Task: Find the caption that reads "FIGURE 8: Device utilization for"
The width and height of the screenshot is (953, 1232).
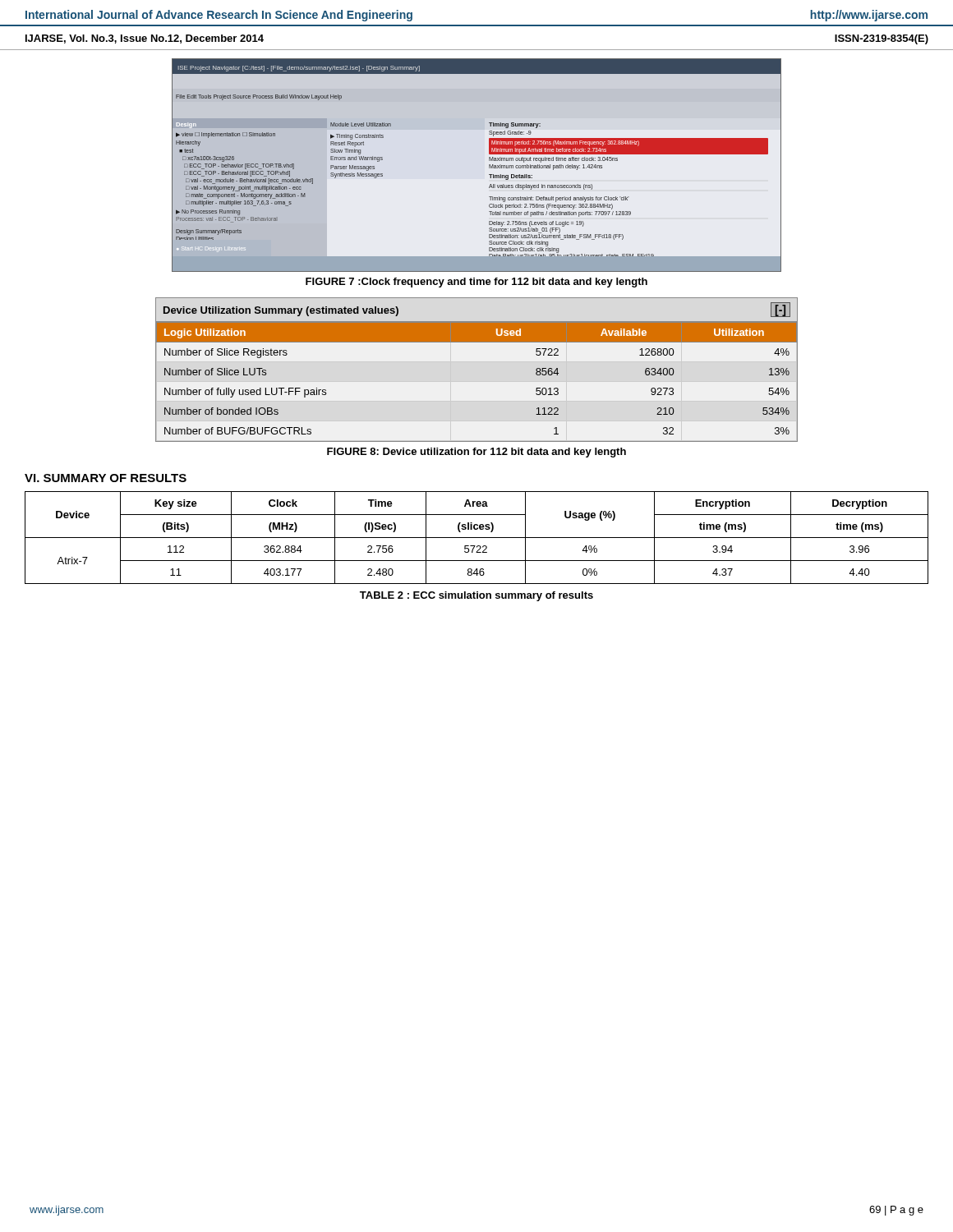Action: 476,451
